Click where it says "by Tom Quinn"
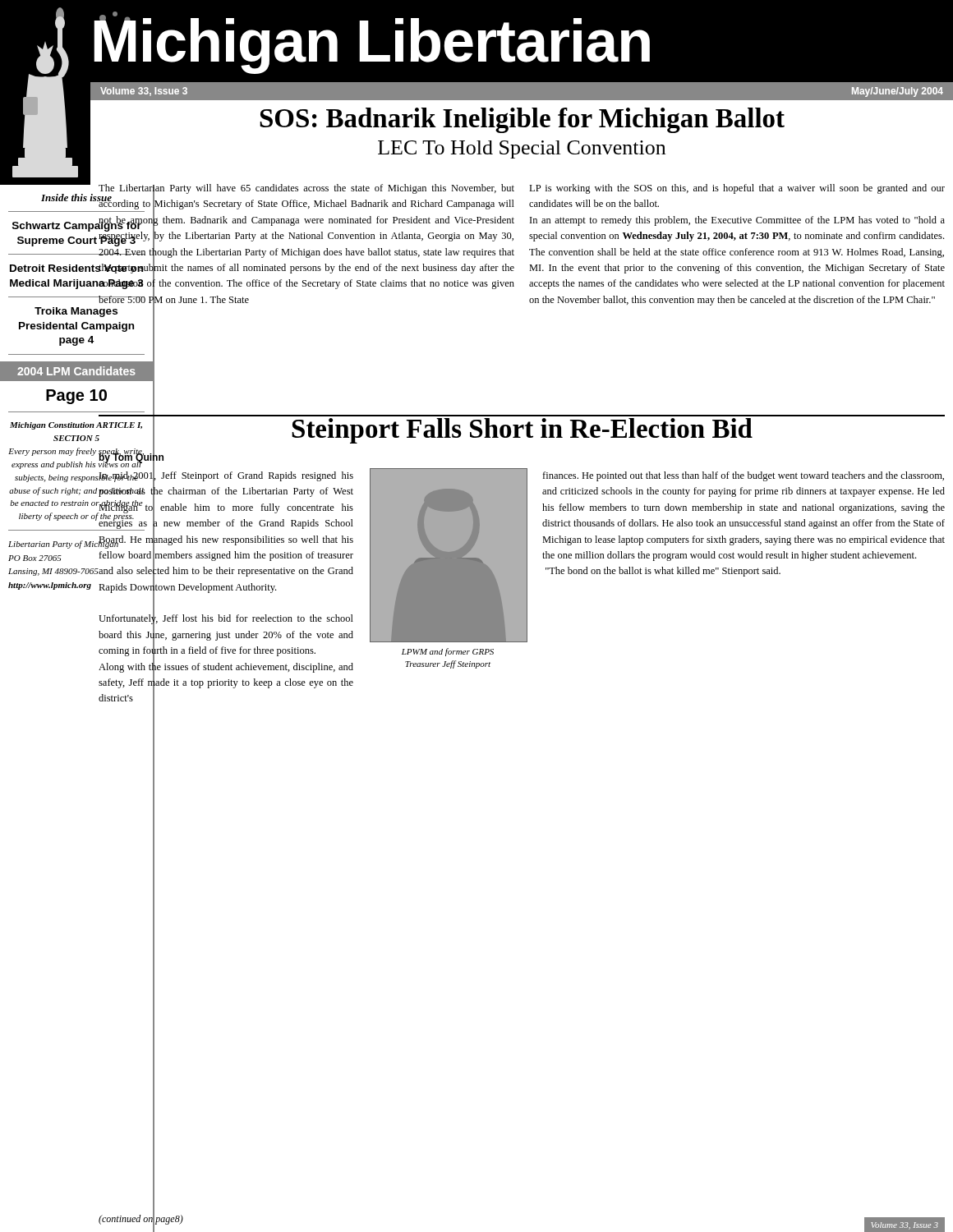Screen dimensions: 1232x953 tap(131, 458)
